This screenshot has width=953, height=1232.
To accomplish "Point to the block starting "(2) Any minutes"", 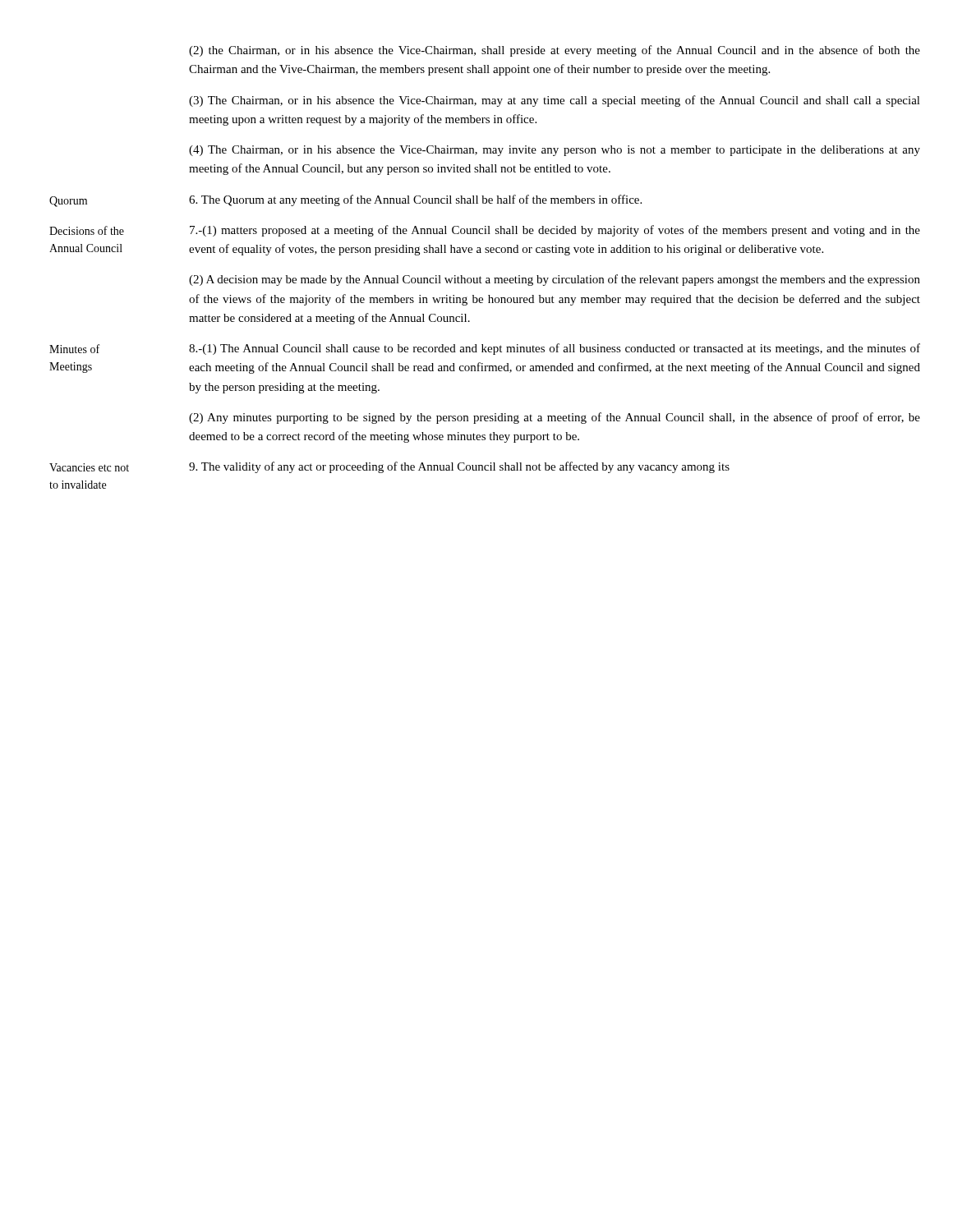I will point(555,427).
